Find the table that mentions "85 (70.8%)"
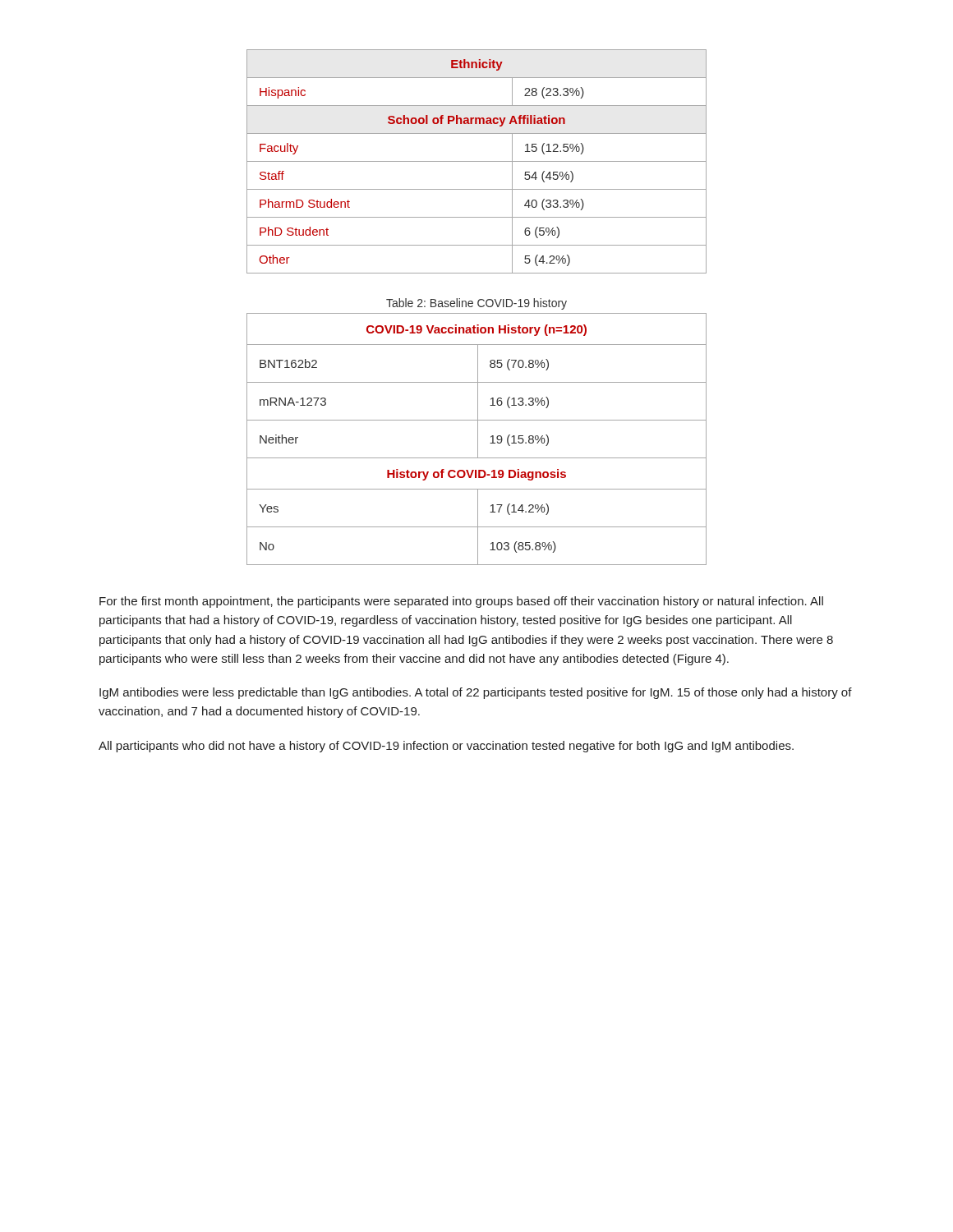Viewport: 953px width, 1232px height. pyautogui.click(x=476, y=439)
